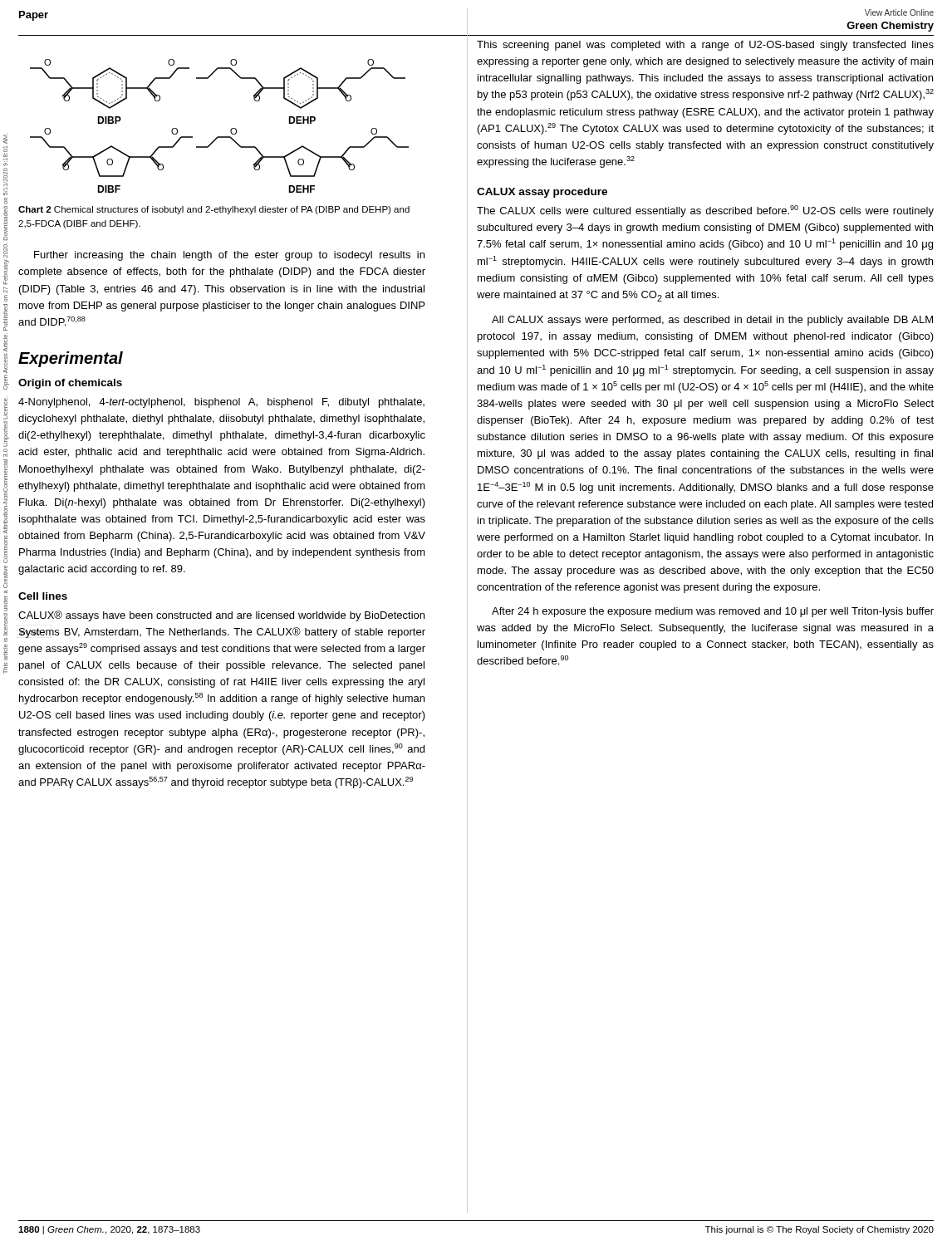Find the text block that says "All CALUX assays were performed, as described in"
The image size is (952, 1246).
click(705, 453)
